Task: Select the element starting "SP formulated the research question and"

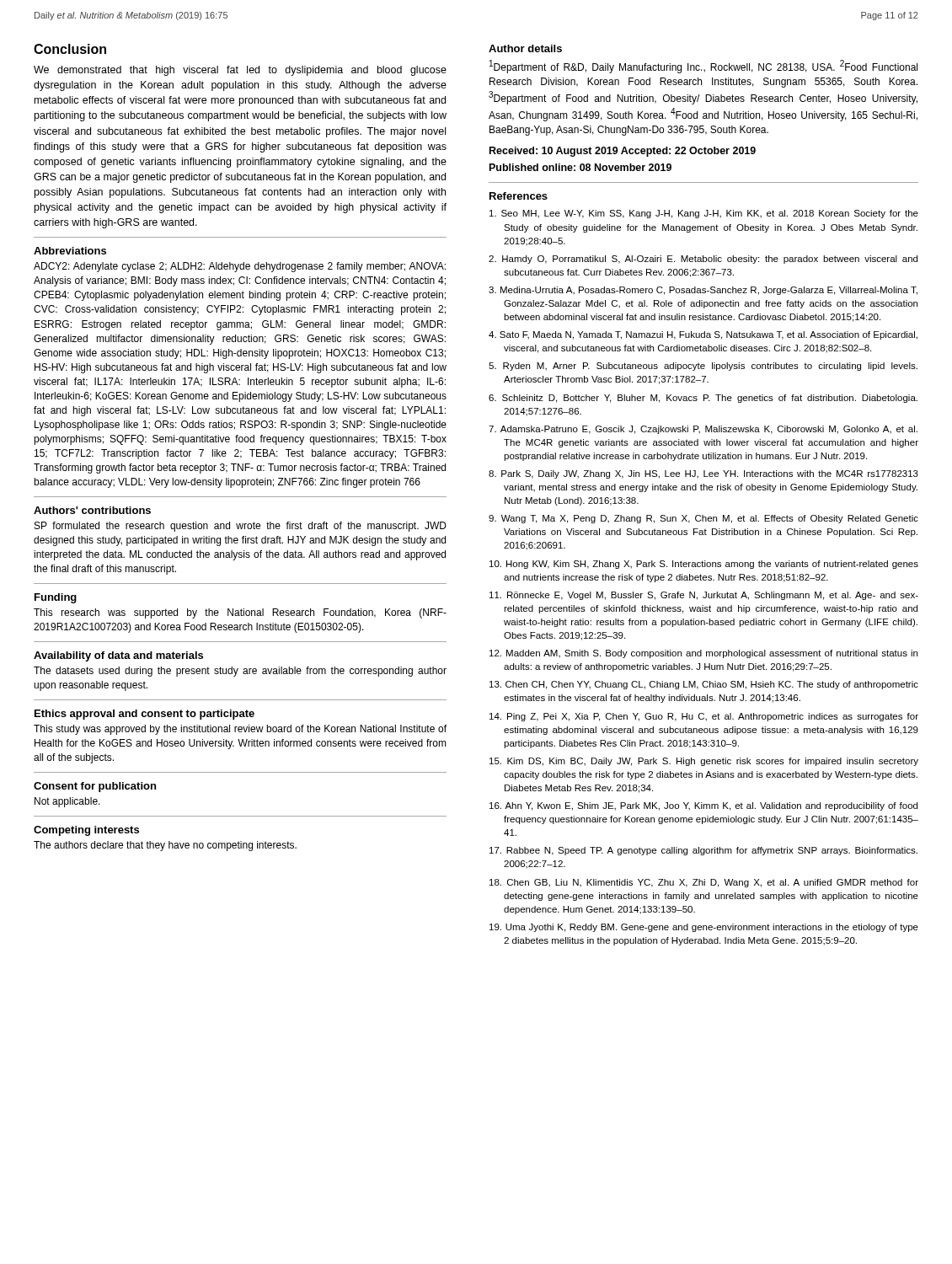Action: (240, 548)
